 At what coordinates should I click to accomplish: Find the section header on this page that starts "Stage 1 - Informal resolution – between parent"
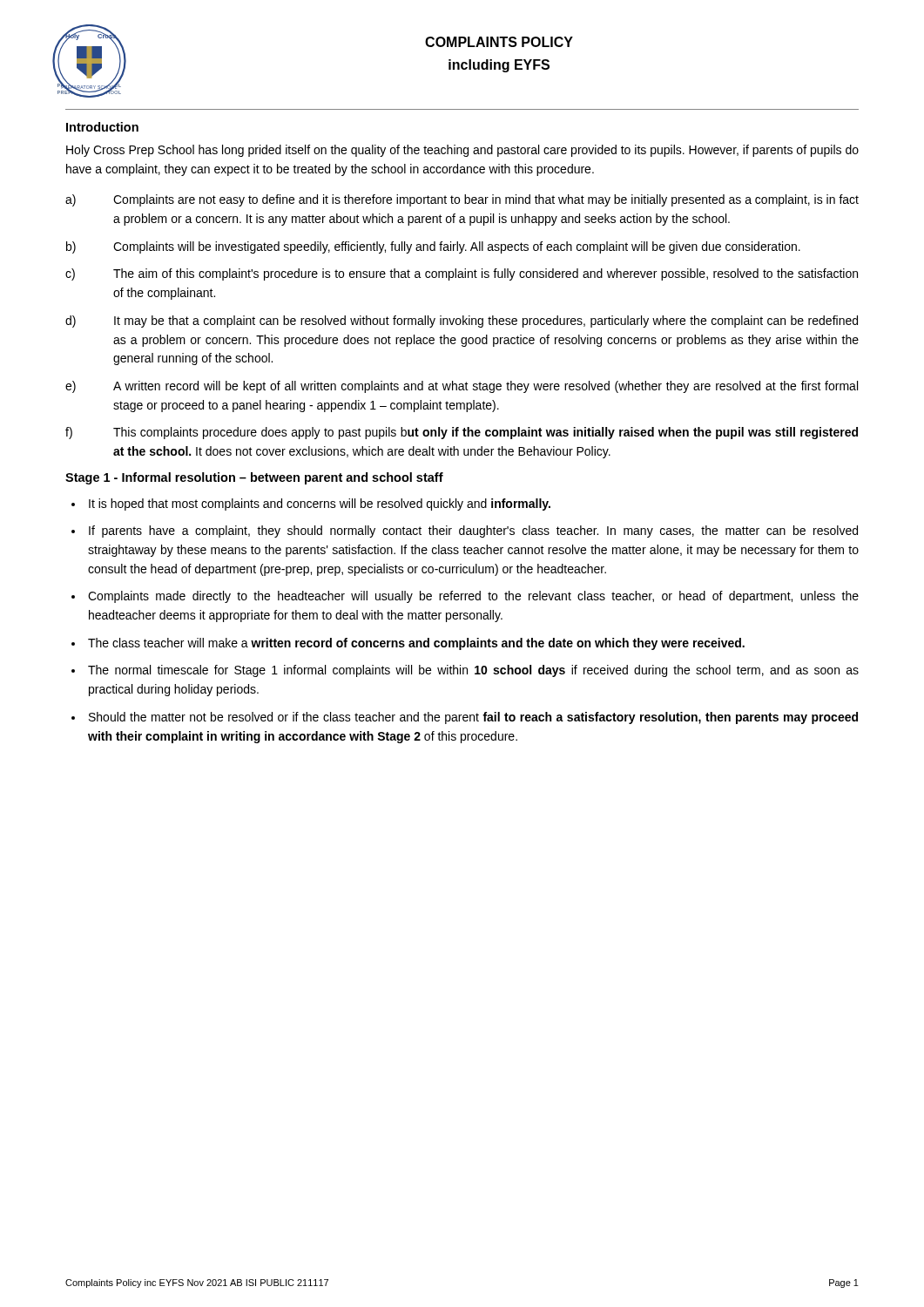(254, 477)
